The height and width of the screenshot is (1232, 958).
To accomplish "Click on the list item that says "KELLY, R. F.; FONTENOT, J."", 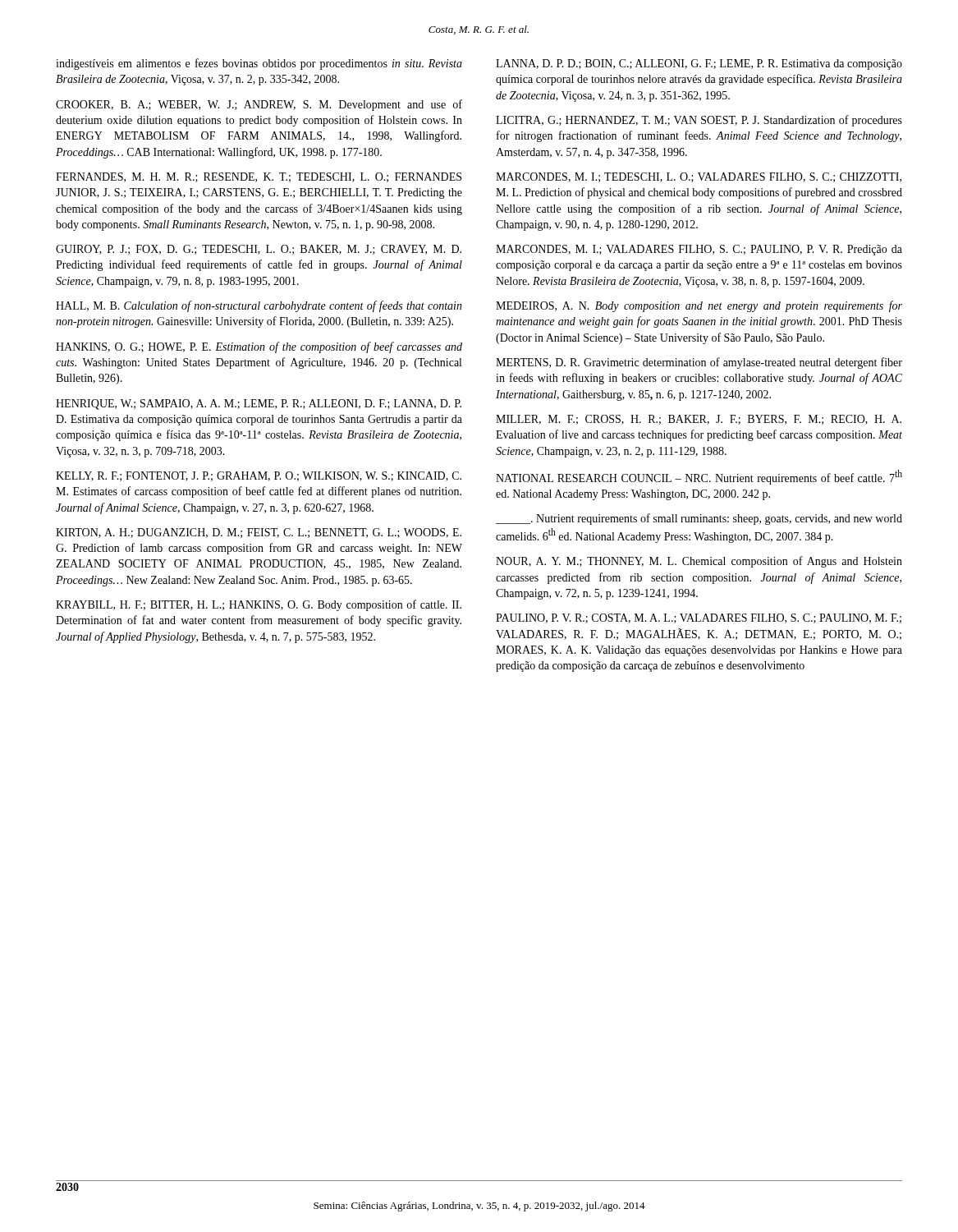I will coord(259,492).
